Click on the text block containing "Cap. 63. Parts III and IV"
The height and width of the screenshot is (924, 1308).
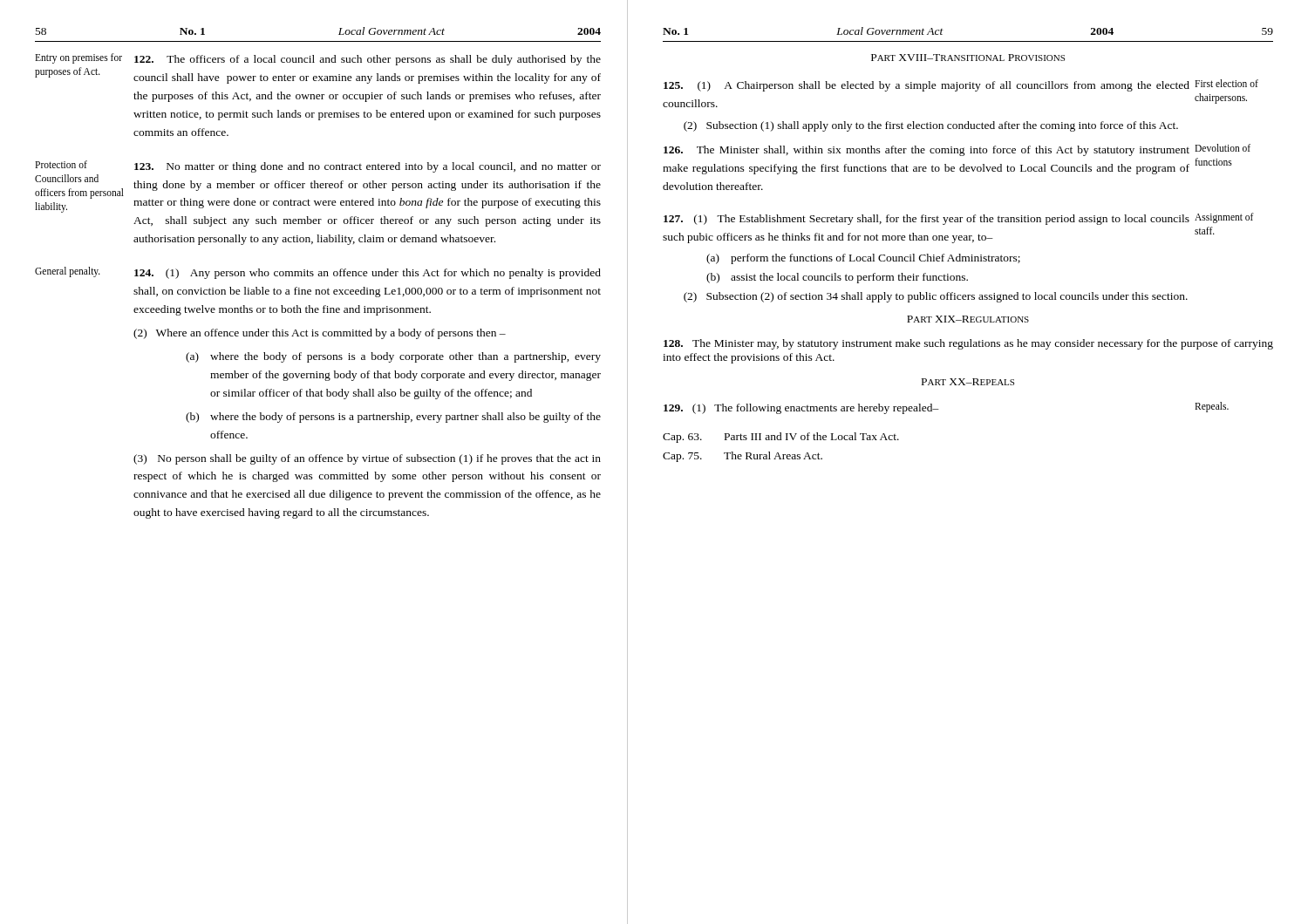coord(781,438)
